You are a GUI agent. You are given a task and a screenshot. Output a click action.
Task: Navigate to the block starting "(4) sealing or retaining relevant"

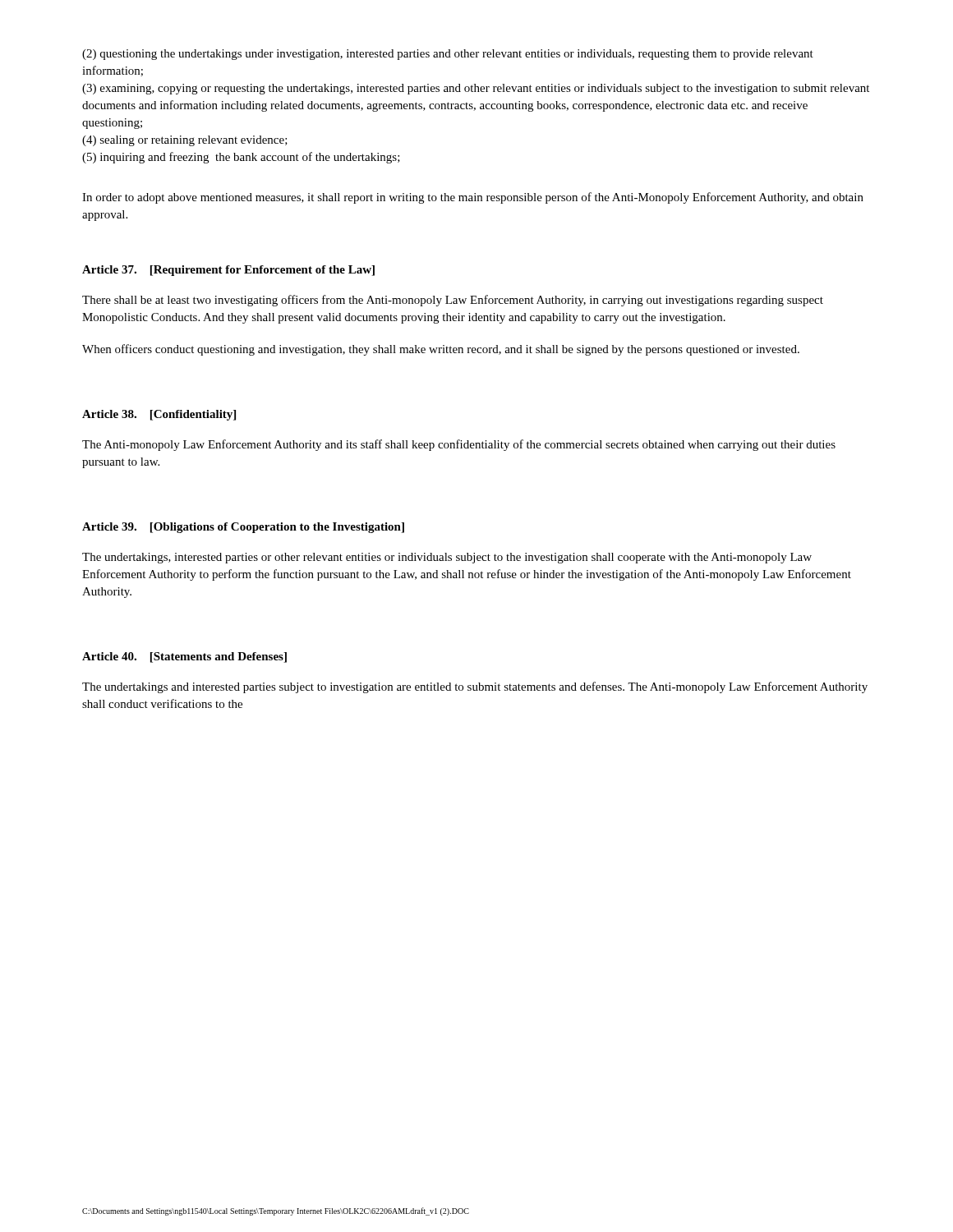185,140
